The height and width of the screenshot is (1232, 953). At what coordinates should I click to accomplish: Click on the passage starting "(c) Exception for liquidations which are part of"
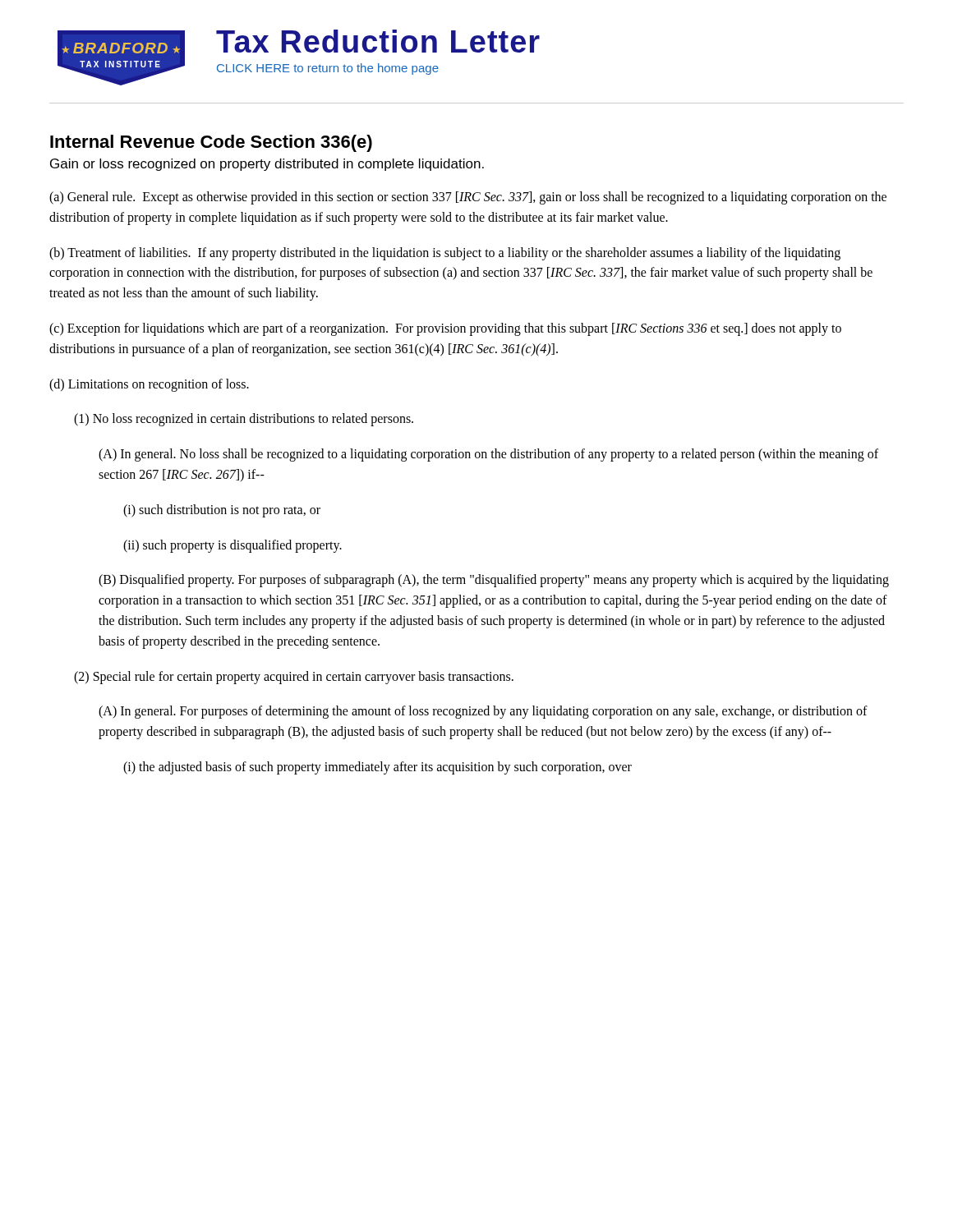point(445,338)
